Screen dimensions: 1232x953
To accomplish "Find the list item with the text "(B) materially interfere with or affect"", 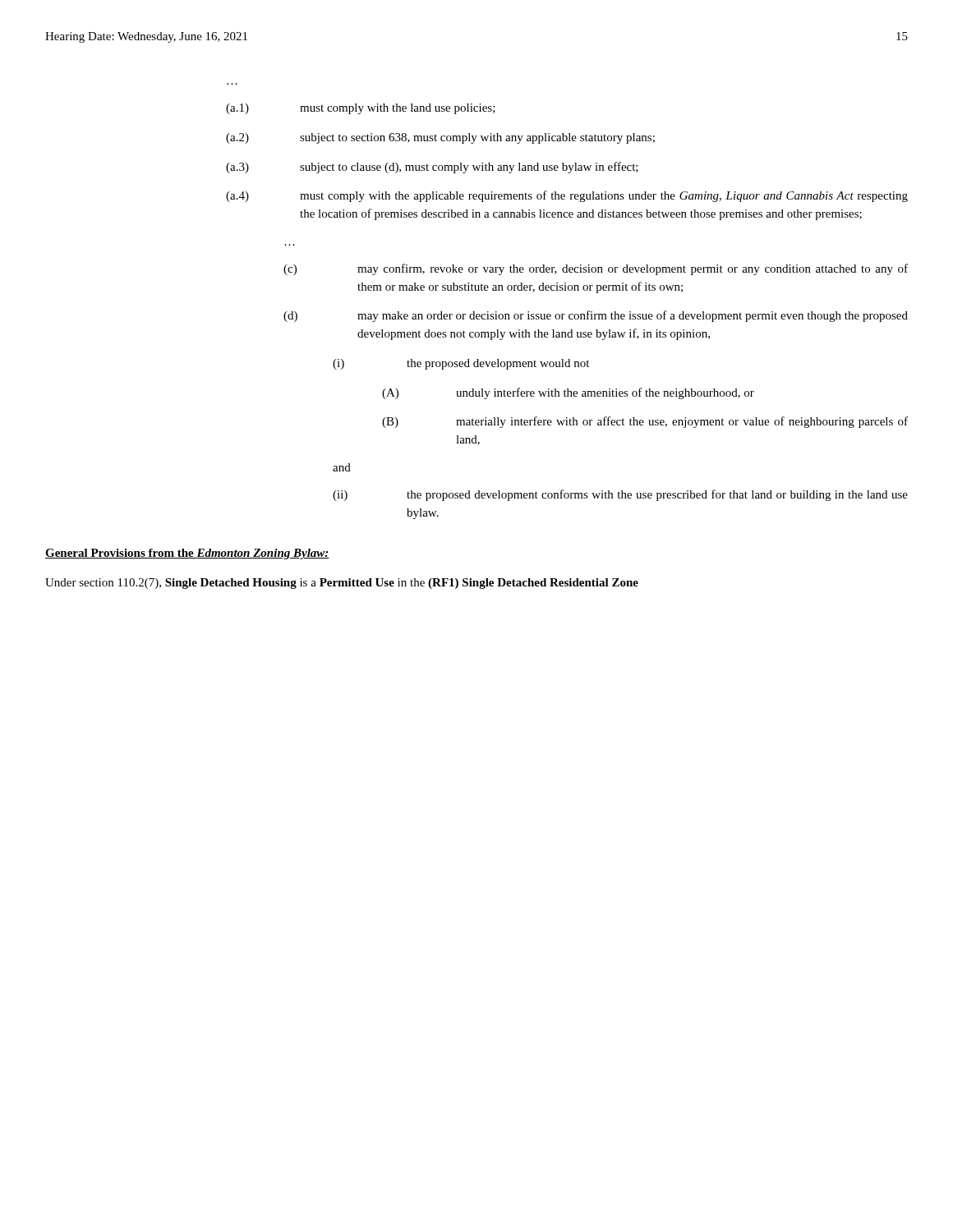I will 645,431.
